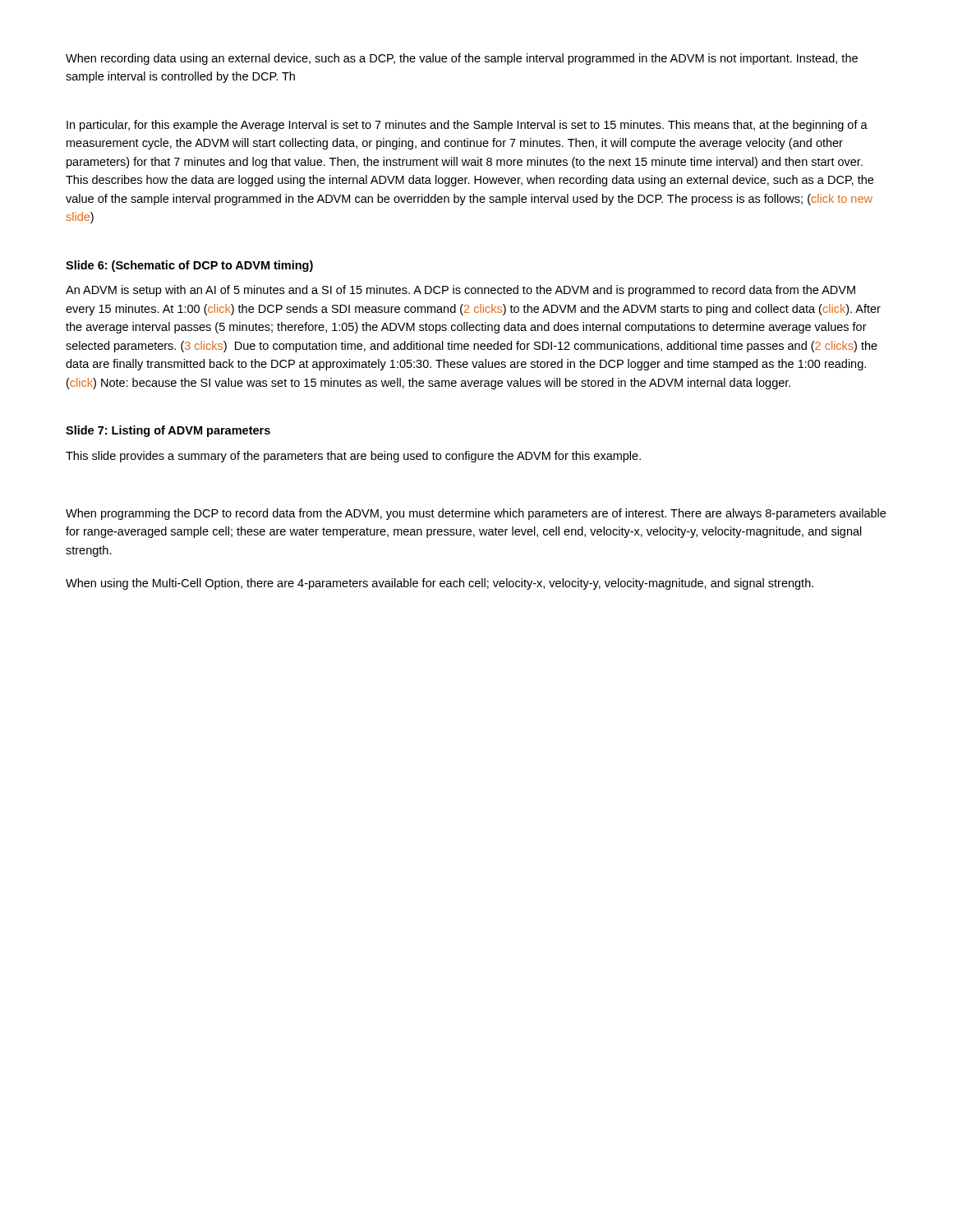Locate the text block containing "When using the"
The height and width of the screenshot is (1232, 953).
click(440, 583)
